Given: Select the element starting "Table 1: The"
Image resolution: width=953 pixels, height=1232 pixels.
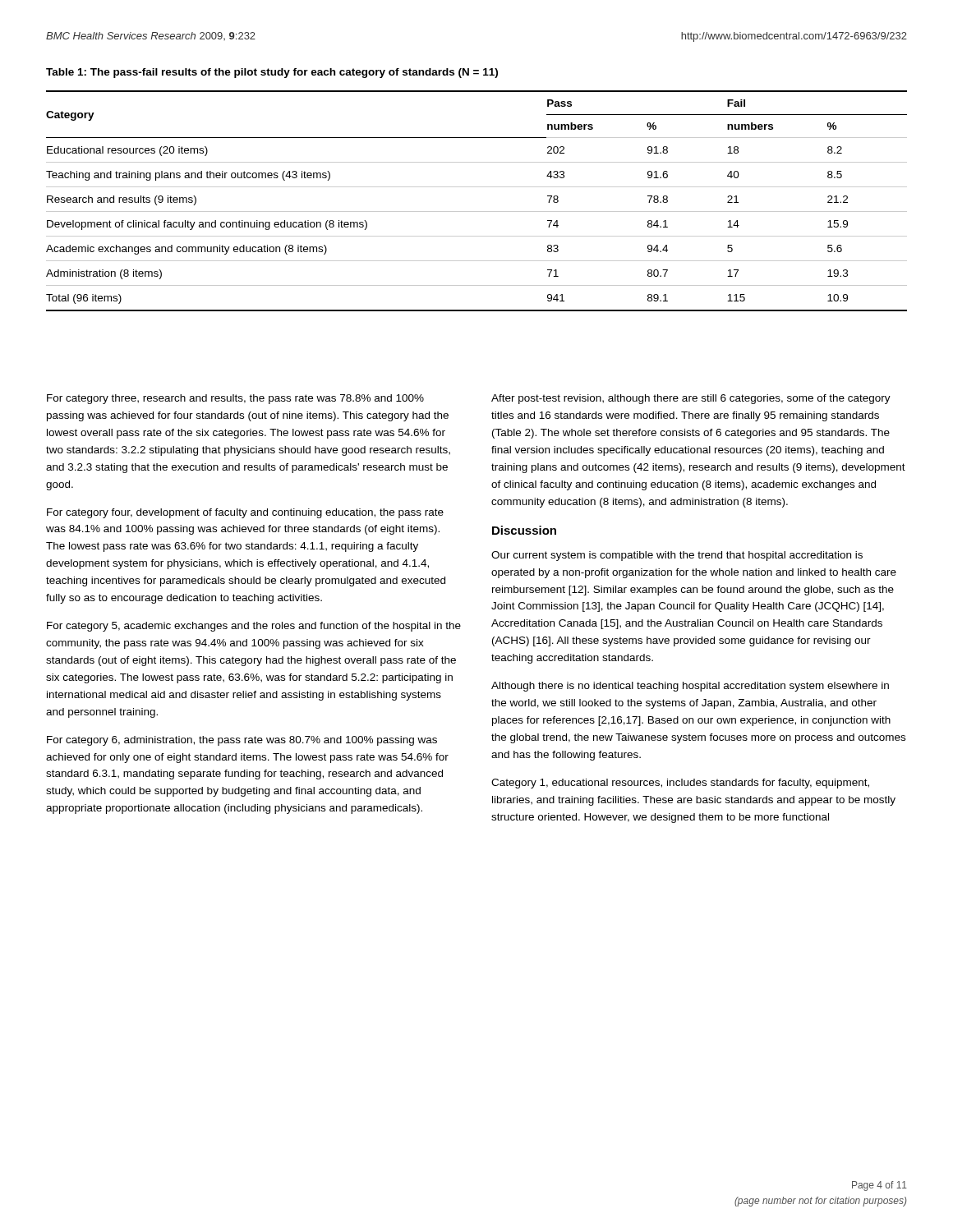Looking at the screenshot, I should (272, 72).
